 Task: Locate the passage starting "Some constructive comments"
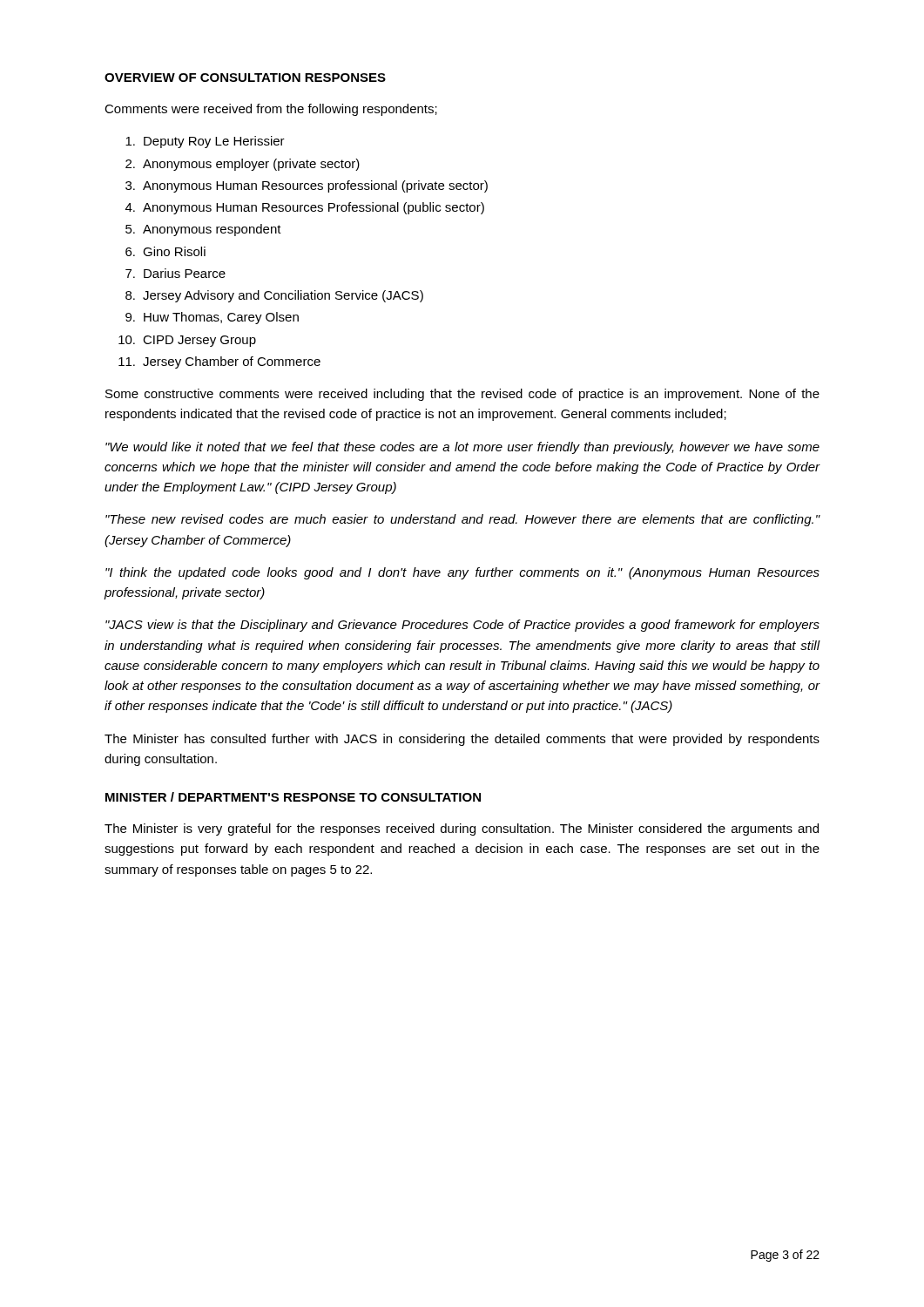pyautogui.click(x=462, y=404)
